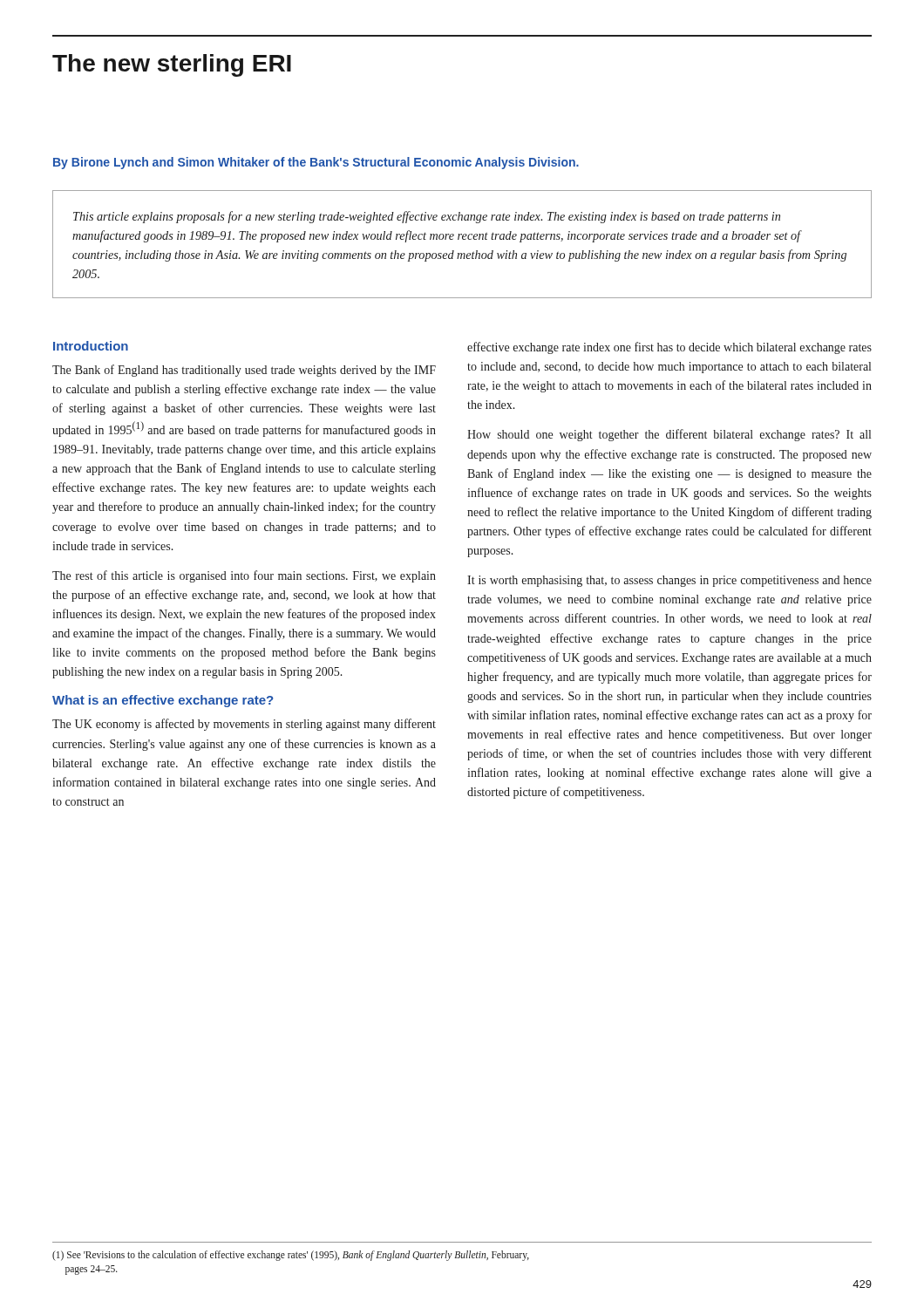
Task: Where is the passage that starts "How should one weight together the different"?
Action: click(x=669, y=493)
